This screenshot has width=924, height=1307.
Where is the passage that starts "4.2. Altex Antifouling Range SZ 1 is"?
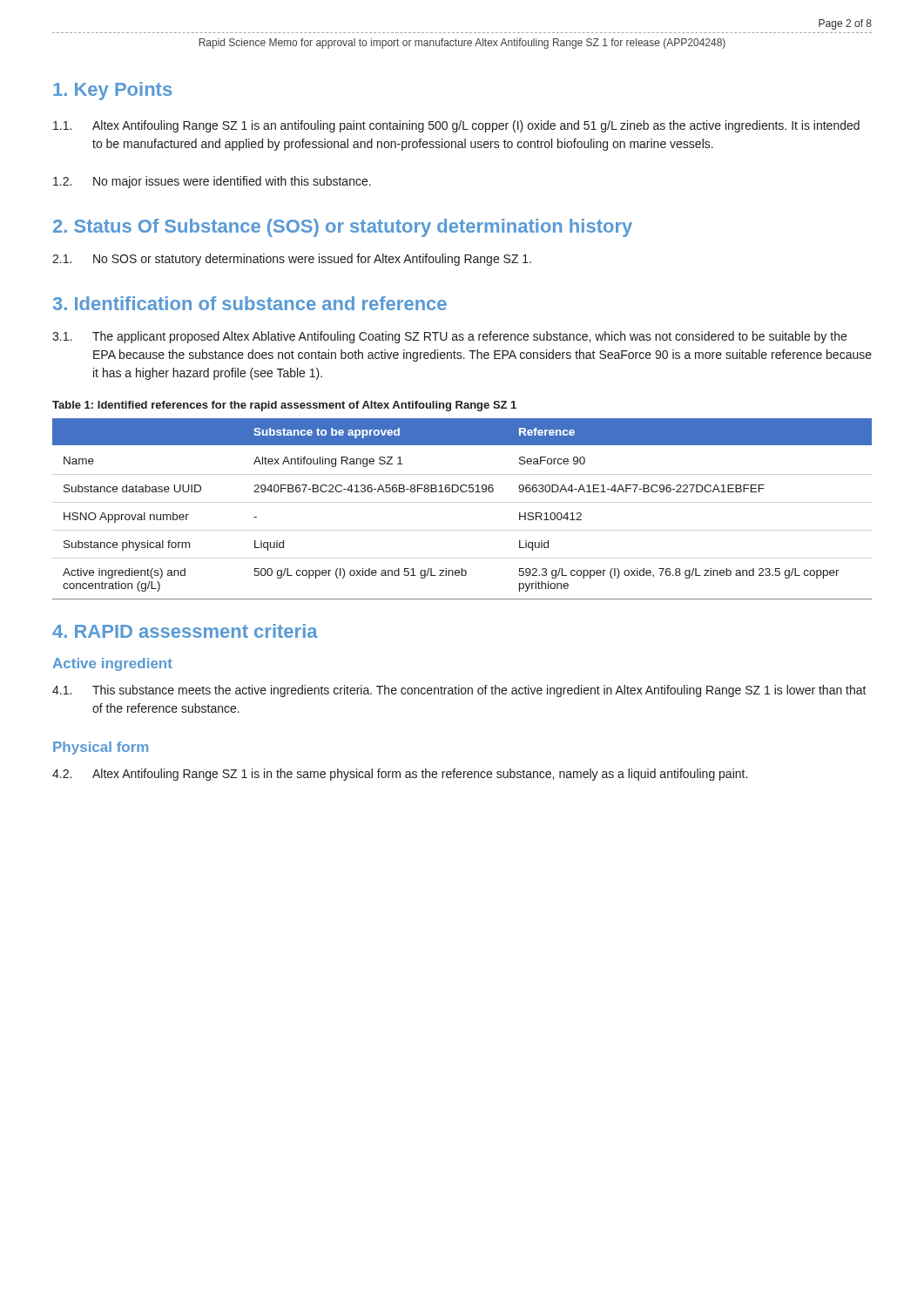point(462,774)
